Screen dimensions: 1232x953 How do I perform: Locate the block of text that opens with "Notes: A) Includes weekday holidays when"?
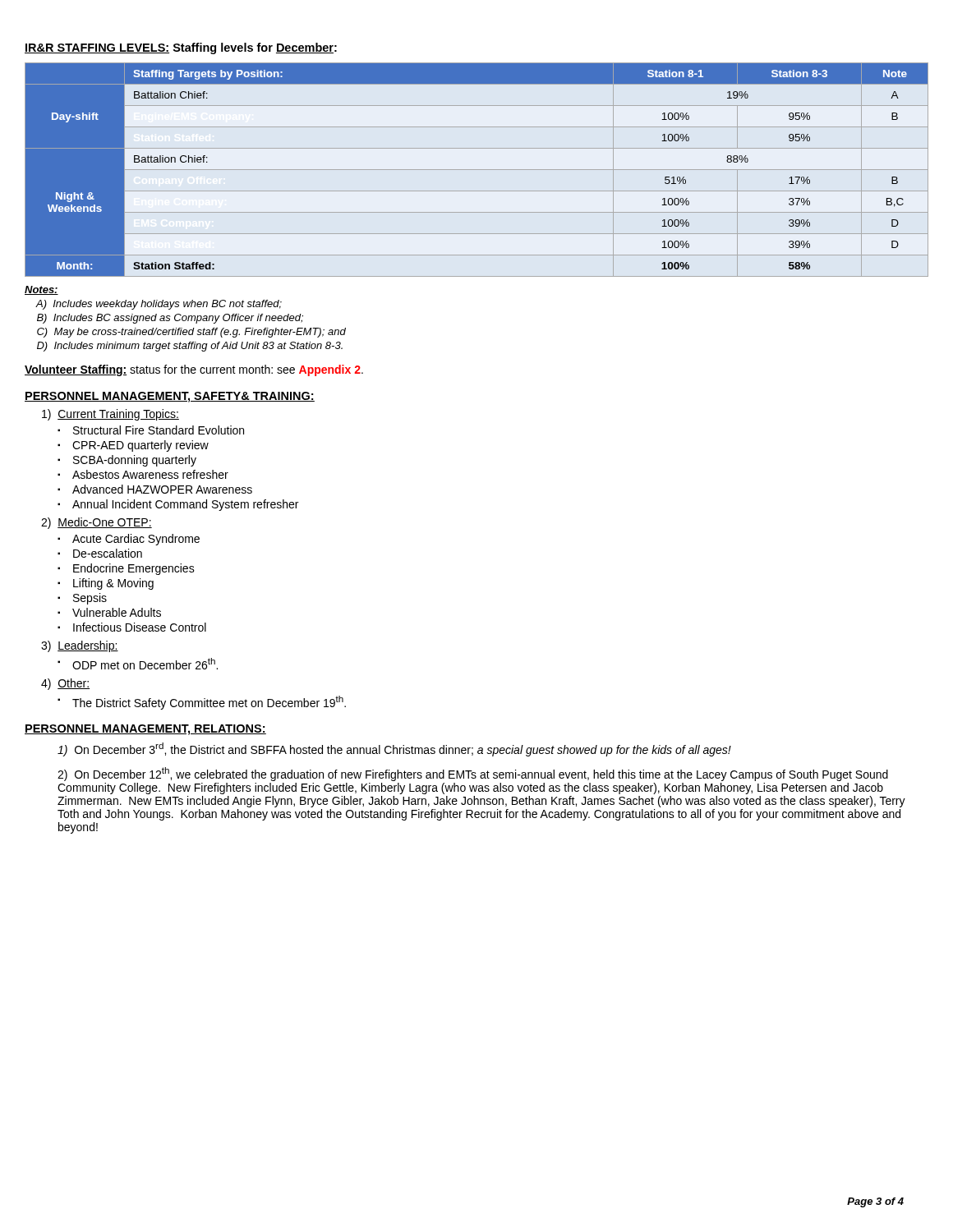(x=41, y=290)
